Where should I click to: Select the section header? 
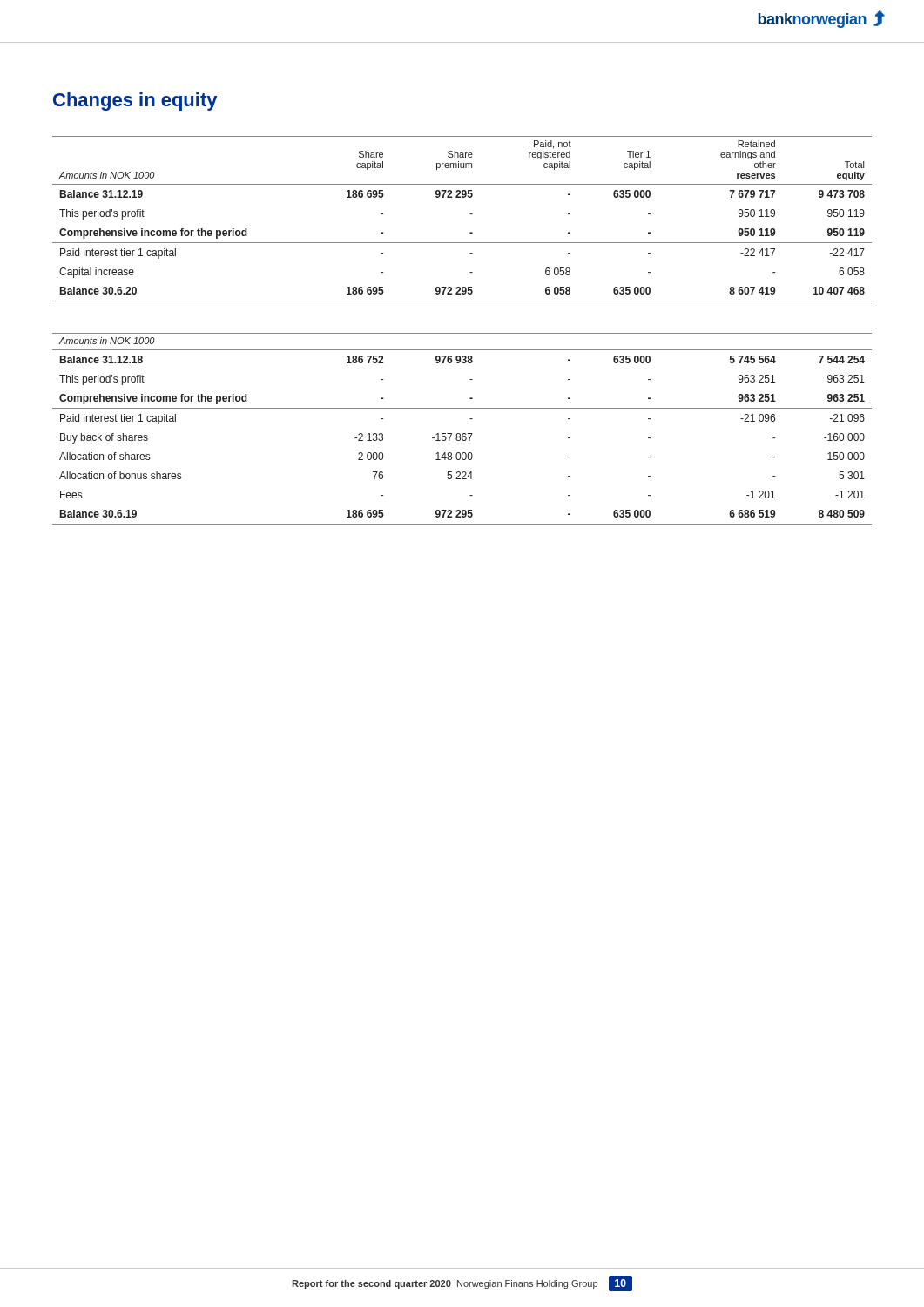click(135, 100)
